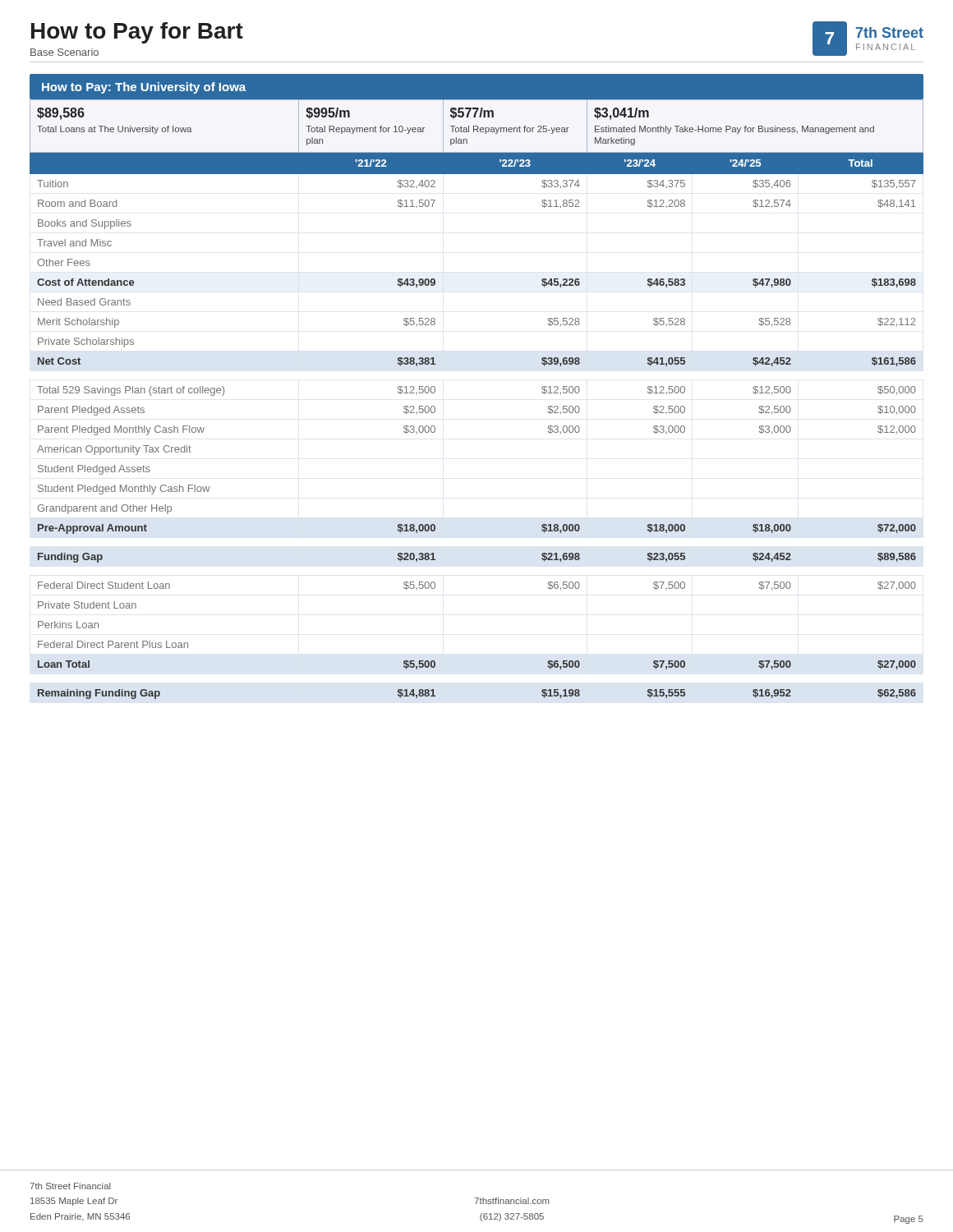Select the table that reads "Total 529 Savings Plan (start"
This screenshot has width=953, height=1232.
pyautogui.click(x=476, y=401)
